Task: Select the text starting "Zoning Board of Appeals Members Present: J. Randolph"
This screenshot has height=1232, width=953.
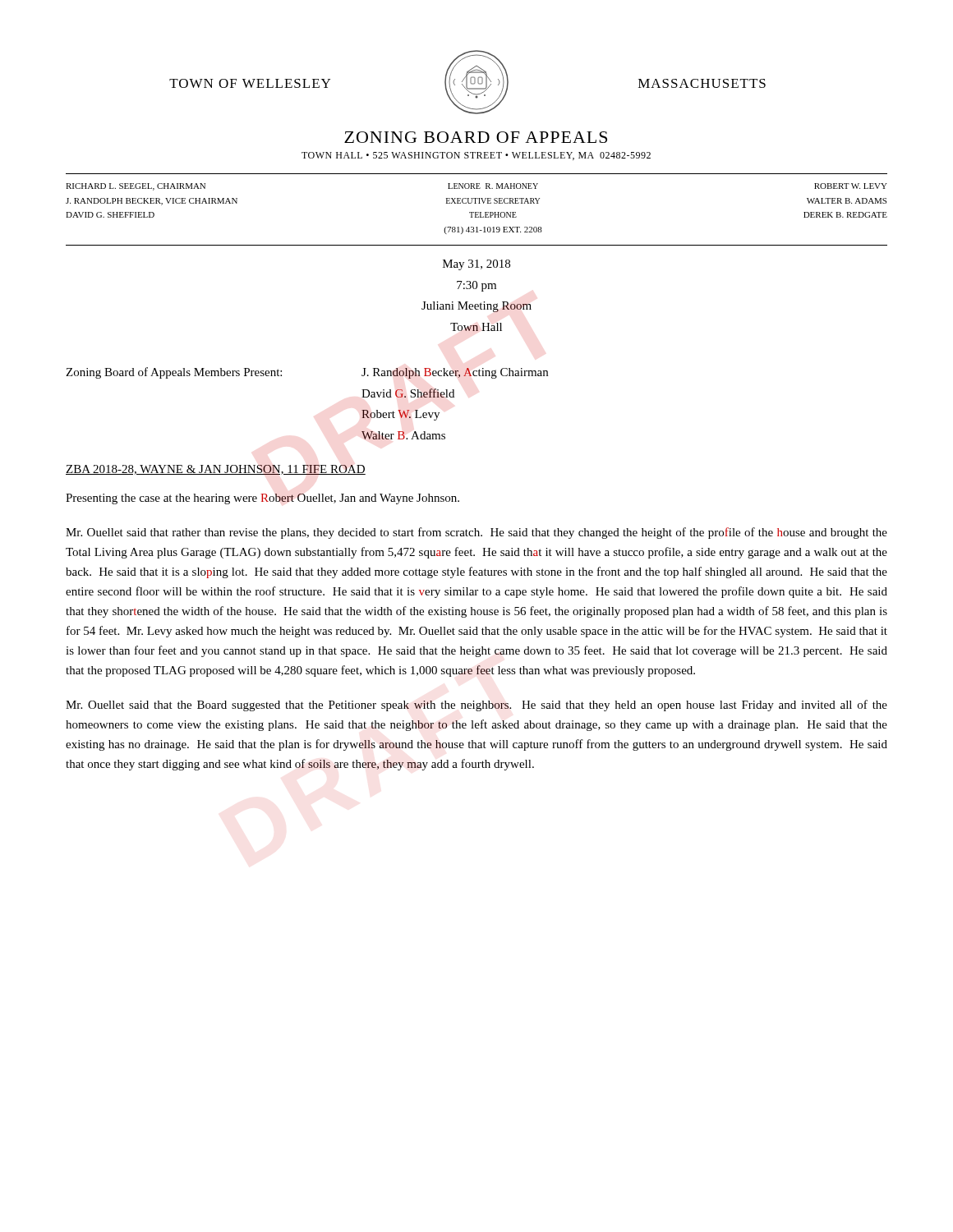Action: [174, 373]
